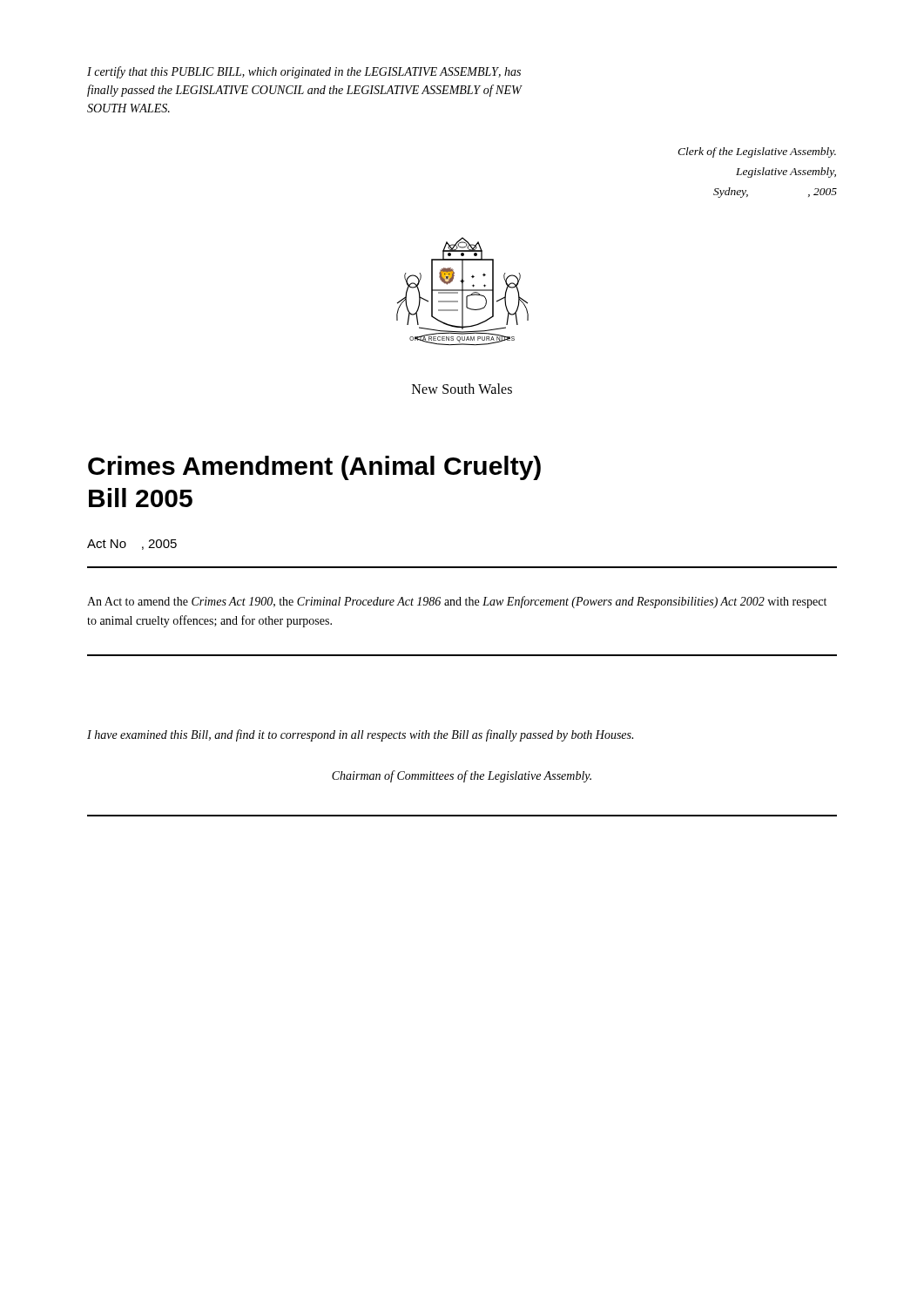
Task: Locate the text containing "Chairman of Committees of the Legislative Assembly."
Action: click(x=462, y=776)
